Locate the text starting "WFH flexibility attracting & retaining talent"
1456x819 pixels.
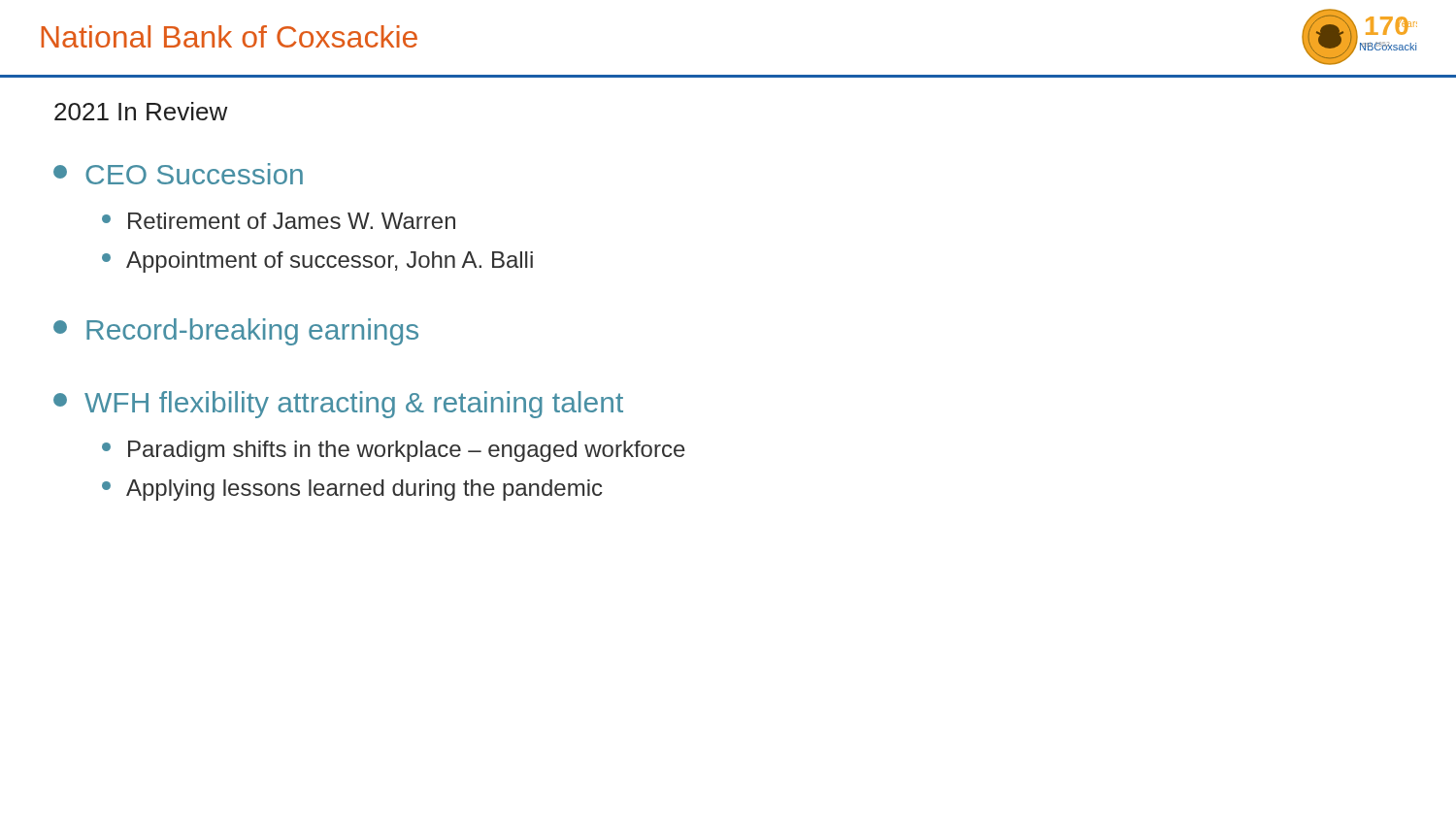click(x=338, y=402)
